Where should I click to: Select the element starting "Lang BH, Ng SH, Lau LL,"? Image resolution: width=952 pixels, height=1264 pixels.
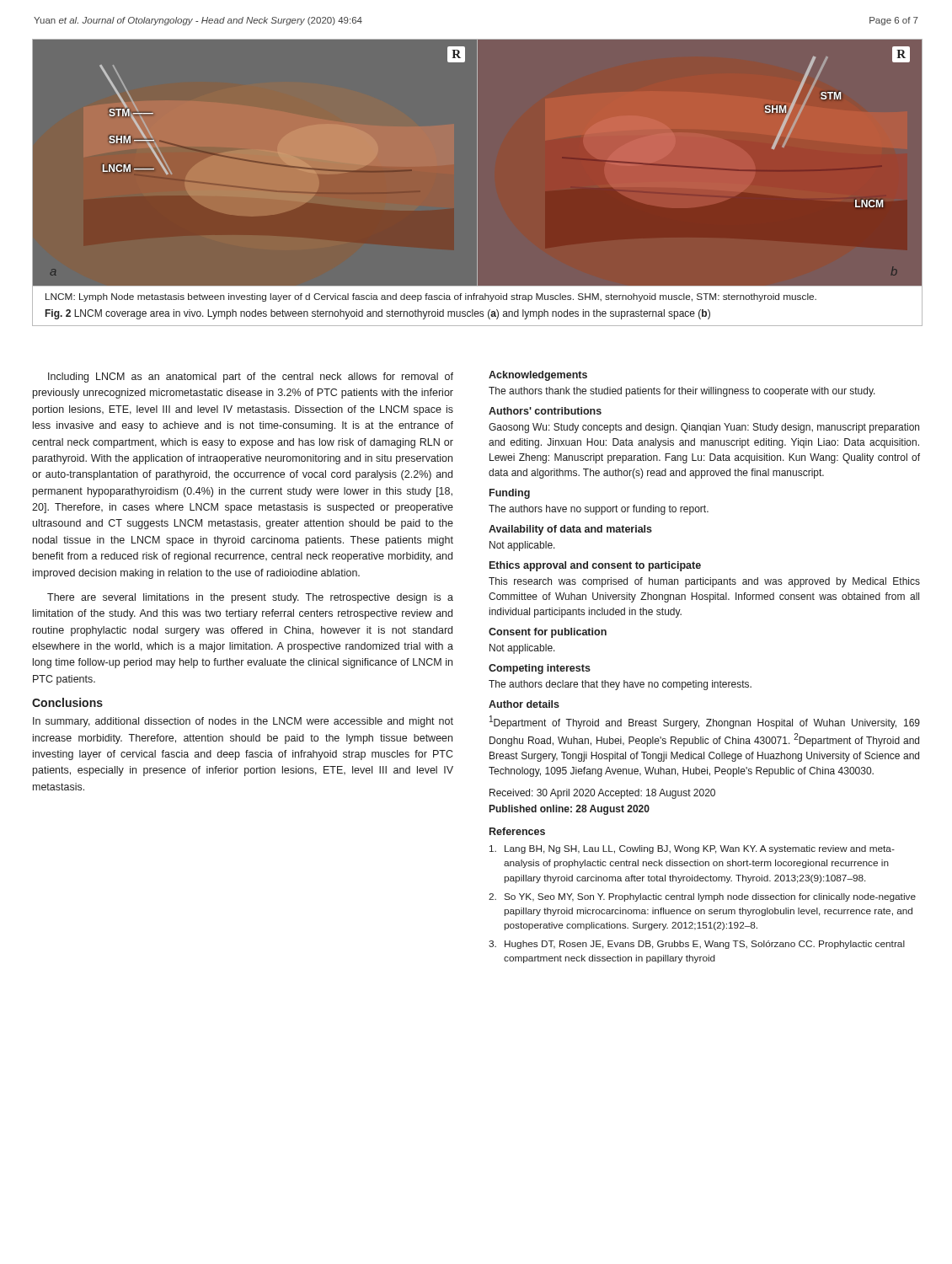[704, 864]
